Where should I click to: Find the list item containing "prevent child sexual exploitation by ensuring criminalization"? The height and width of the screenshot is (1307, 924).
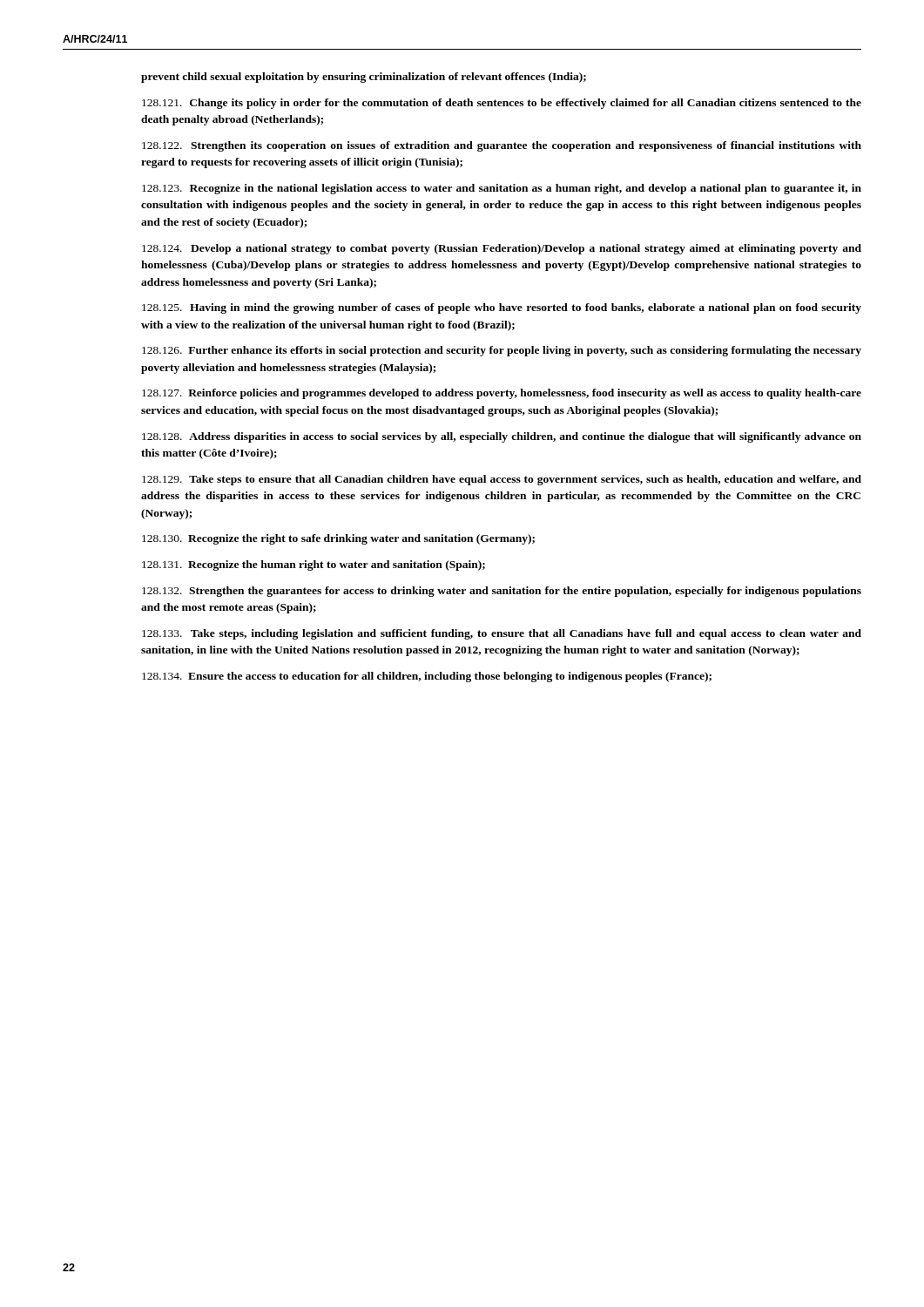coord(501,76)
